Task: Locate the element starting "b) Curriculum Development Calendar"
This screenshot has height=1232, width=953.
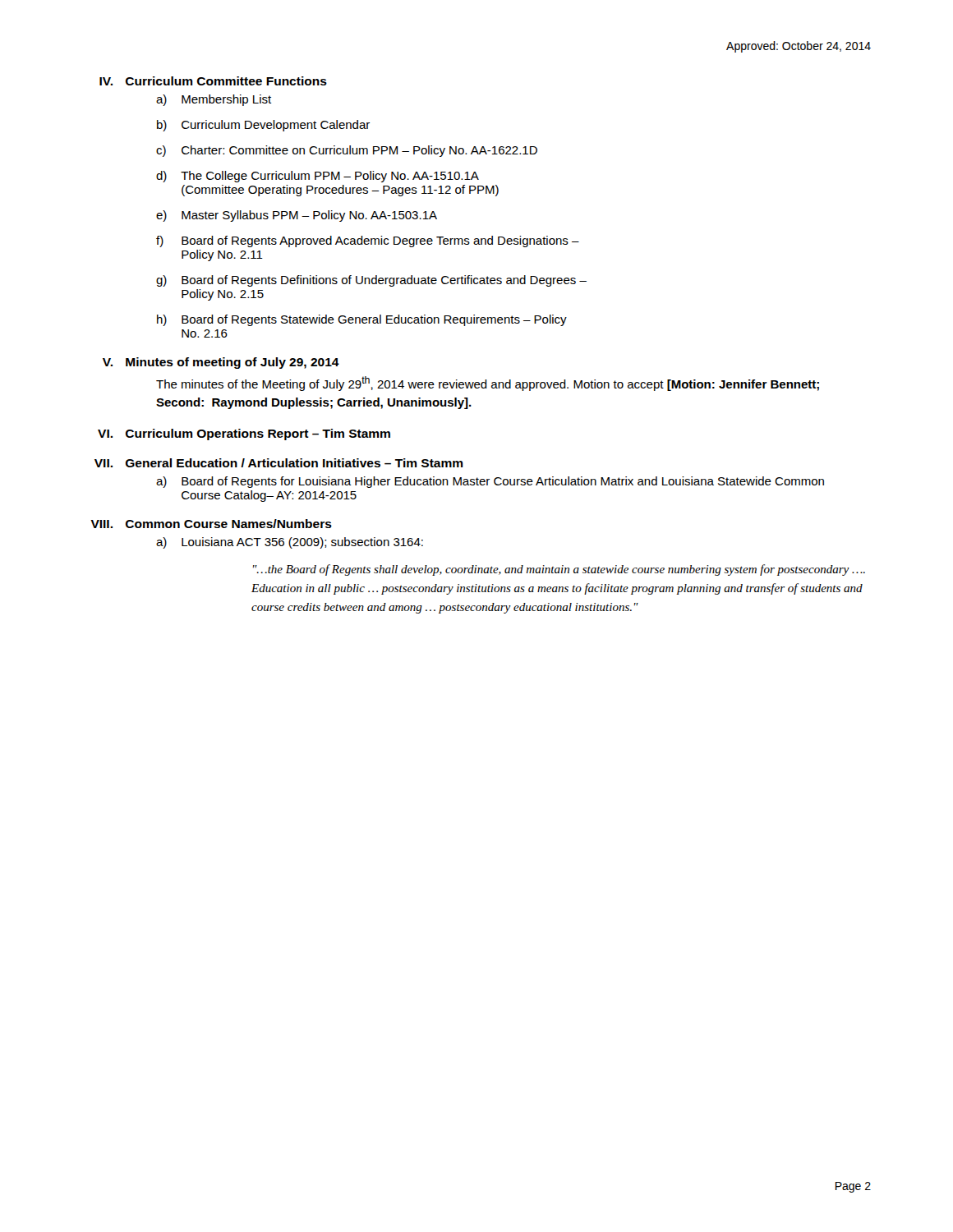Action: click(x=263, y=126)
